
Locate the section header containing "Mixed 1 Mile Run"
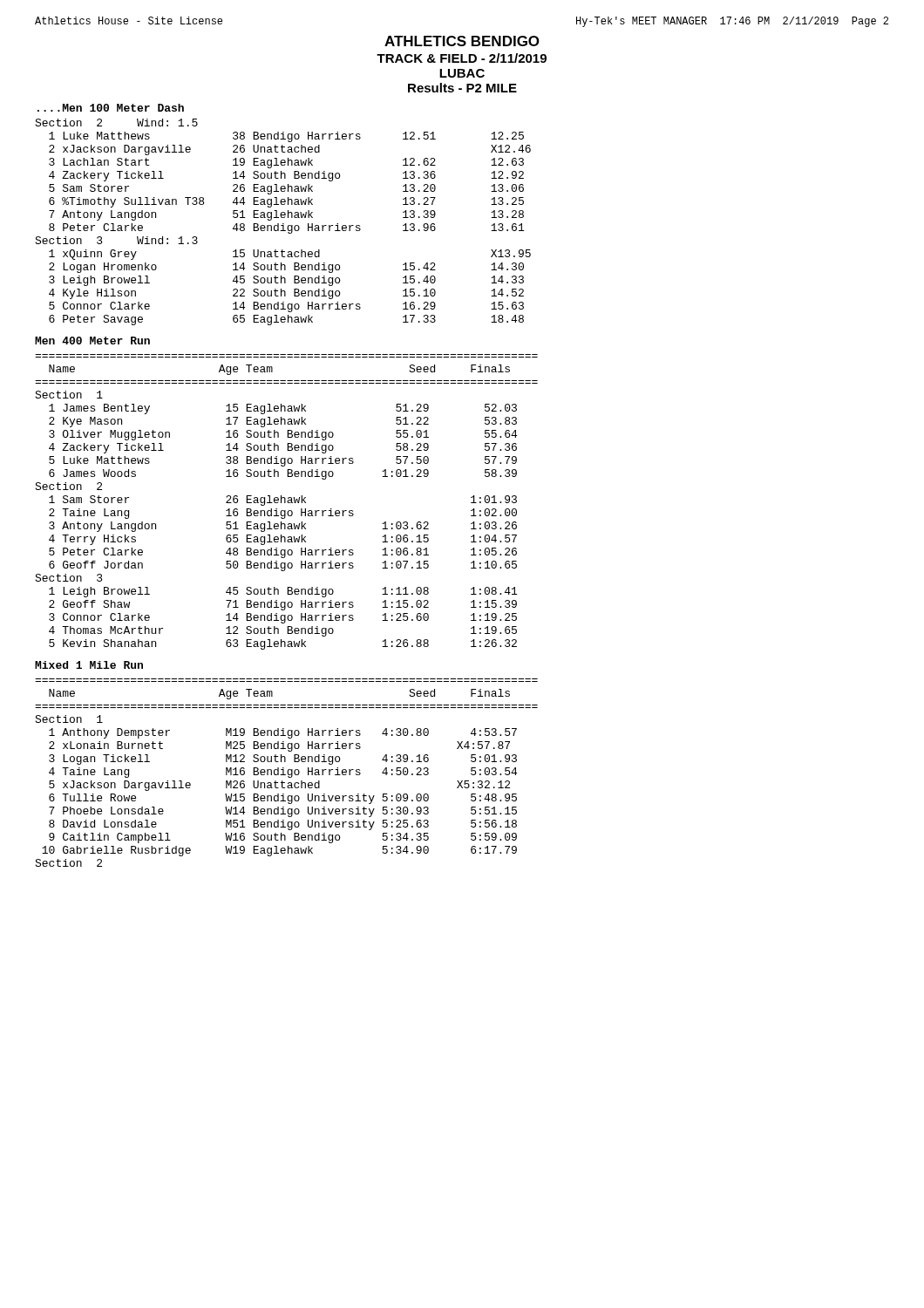point(89,666)
